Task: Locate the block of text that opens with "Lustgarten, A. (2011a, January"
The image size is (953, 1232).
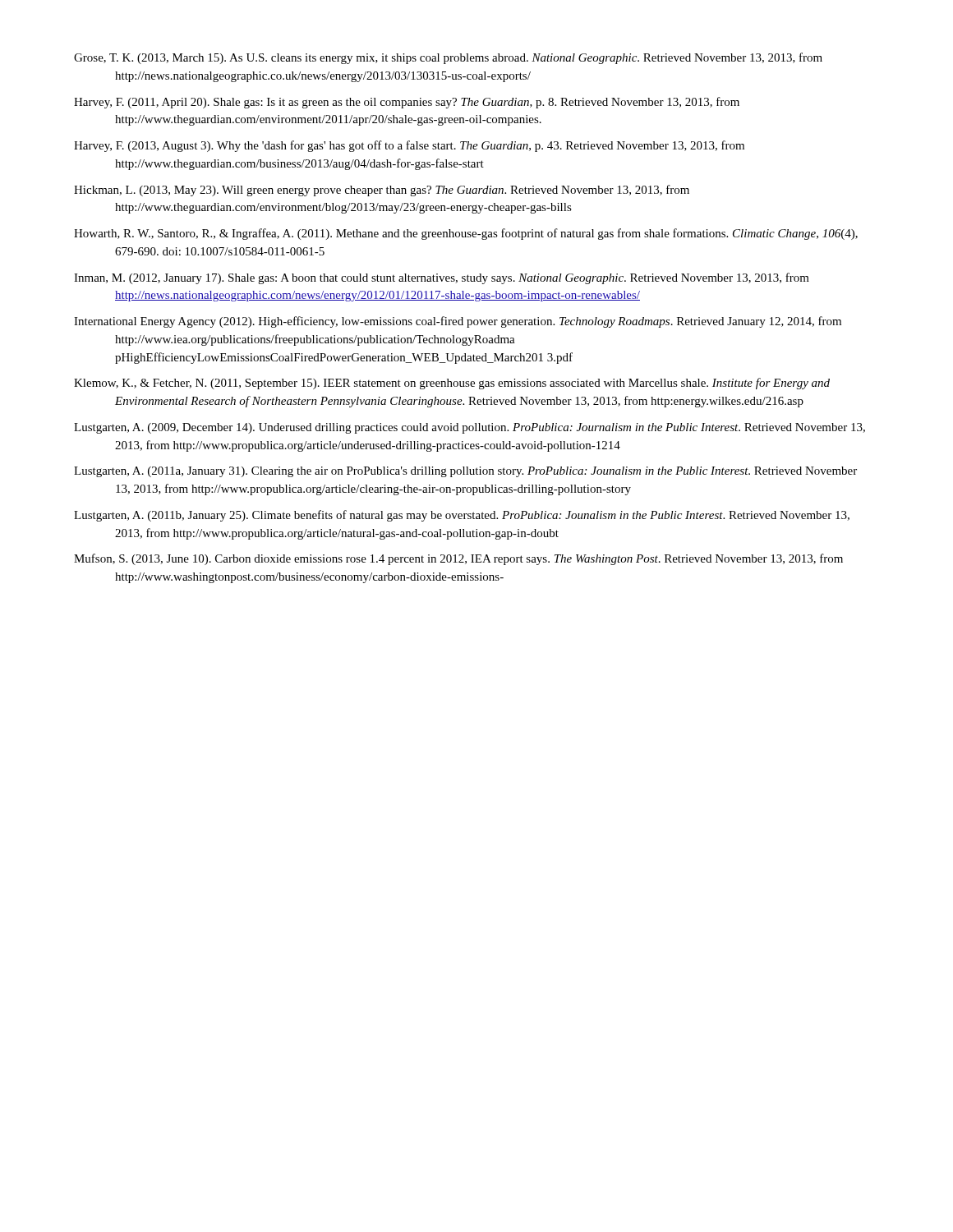Action: tap(465, 480)
